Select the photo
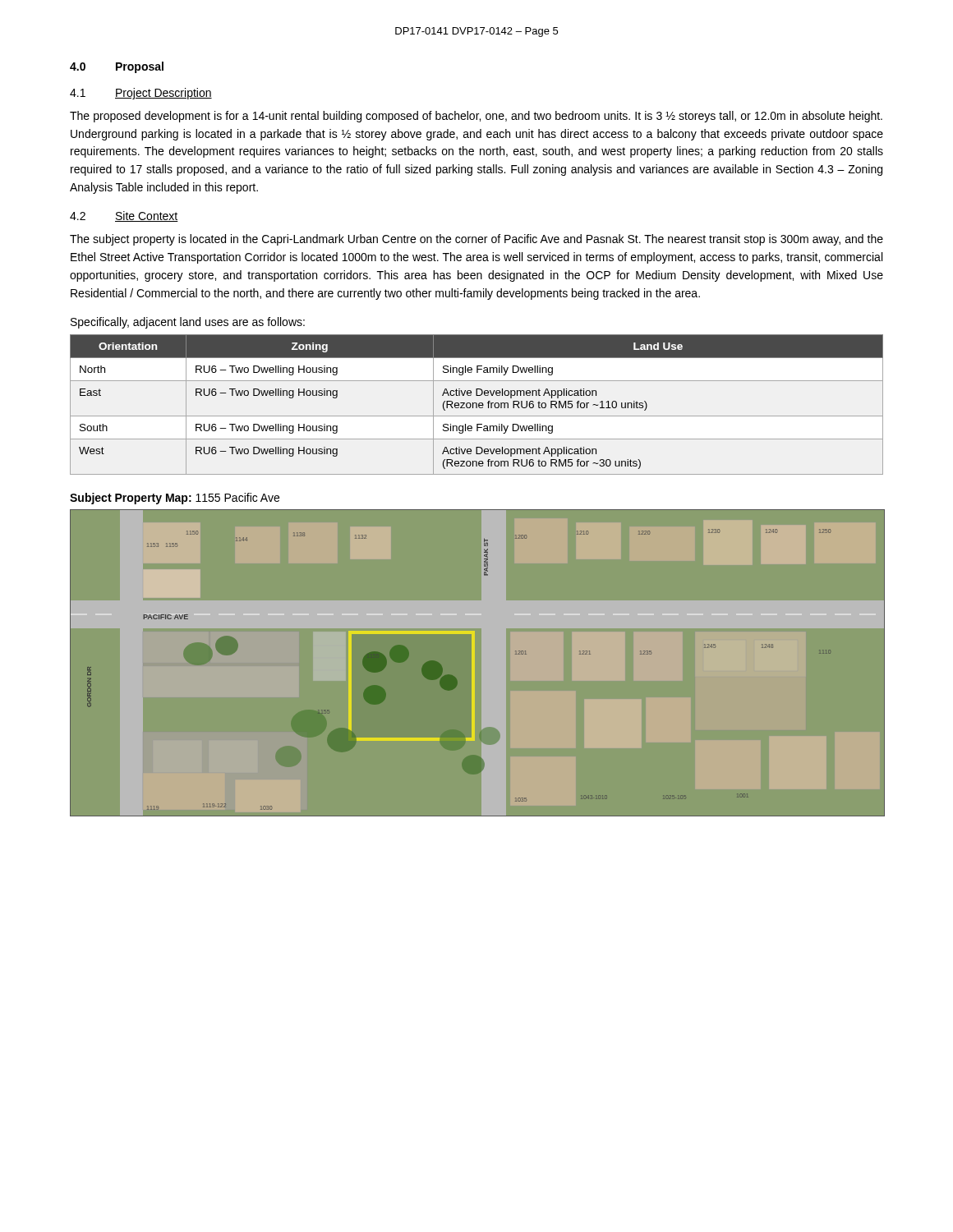The image size is (953, 1232). (477, 663)
